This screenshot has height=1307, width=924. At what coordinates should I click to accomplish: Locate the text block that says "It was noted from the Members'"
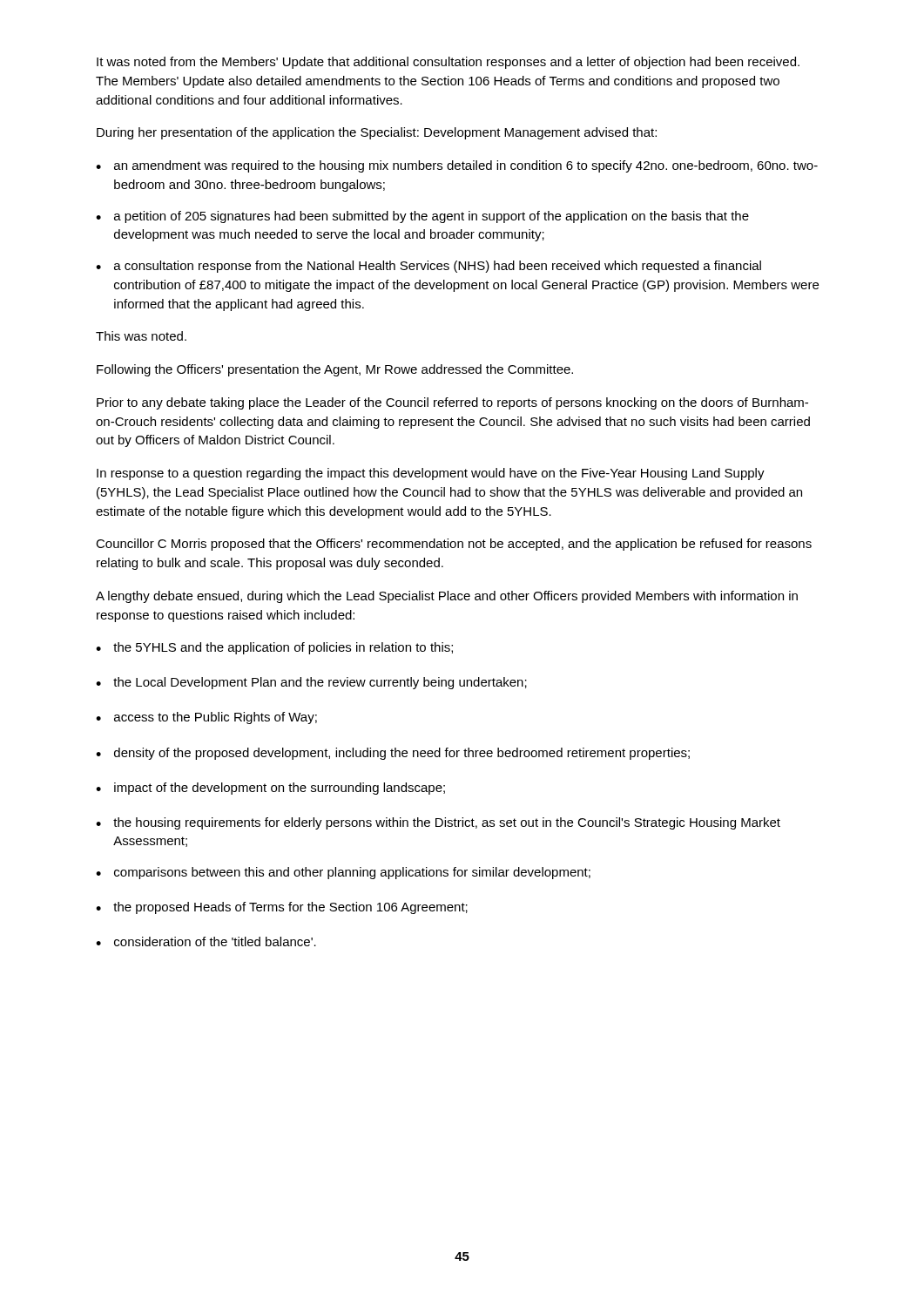tap(448, 80)
